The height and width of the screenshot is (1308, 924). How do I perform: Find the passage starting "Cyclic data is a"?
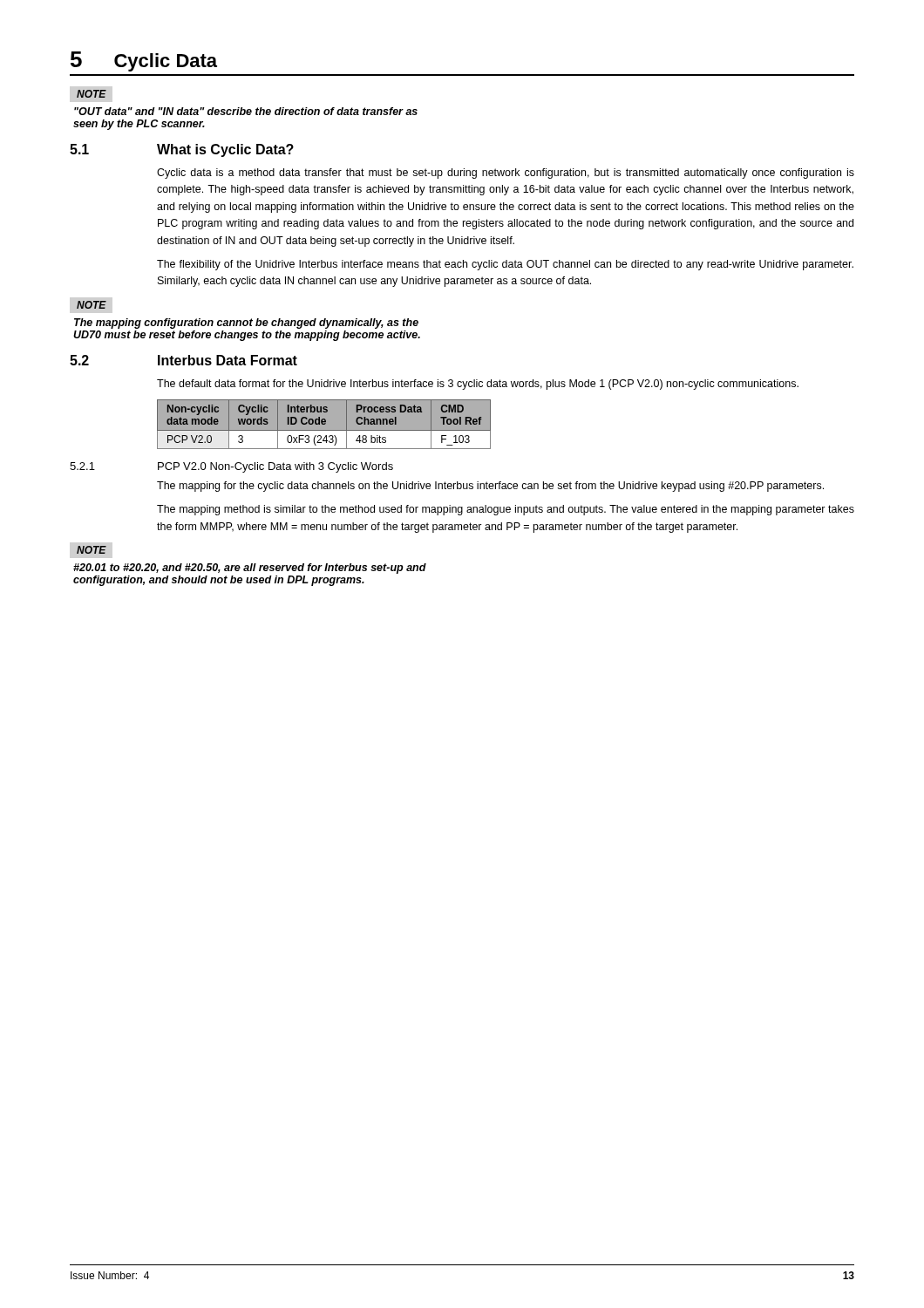point(506,206)
